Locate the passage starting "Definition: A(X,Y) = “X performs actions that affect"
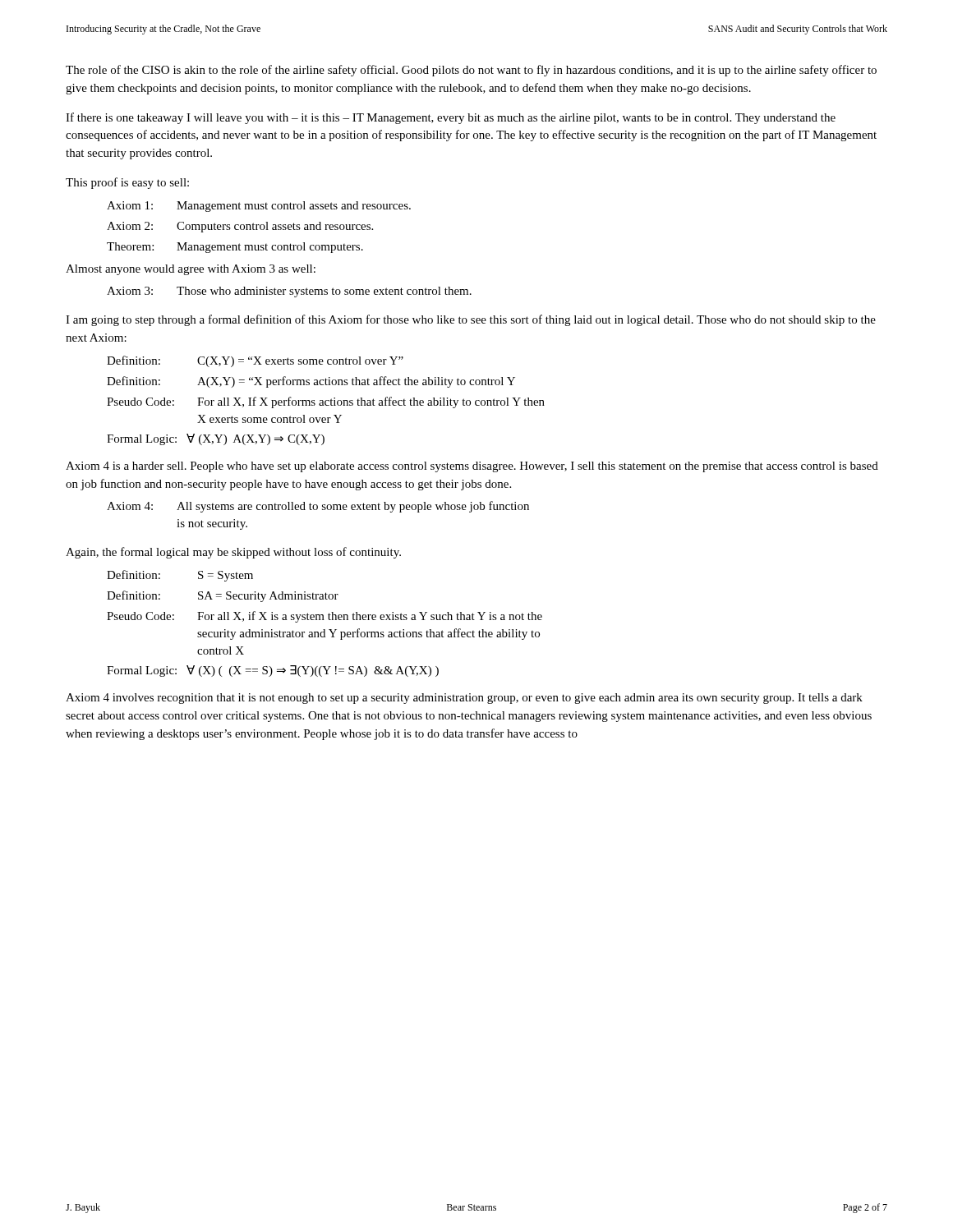This screenshot has width=953, height=1232. (497, 381)
